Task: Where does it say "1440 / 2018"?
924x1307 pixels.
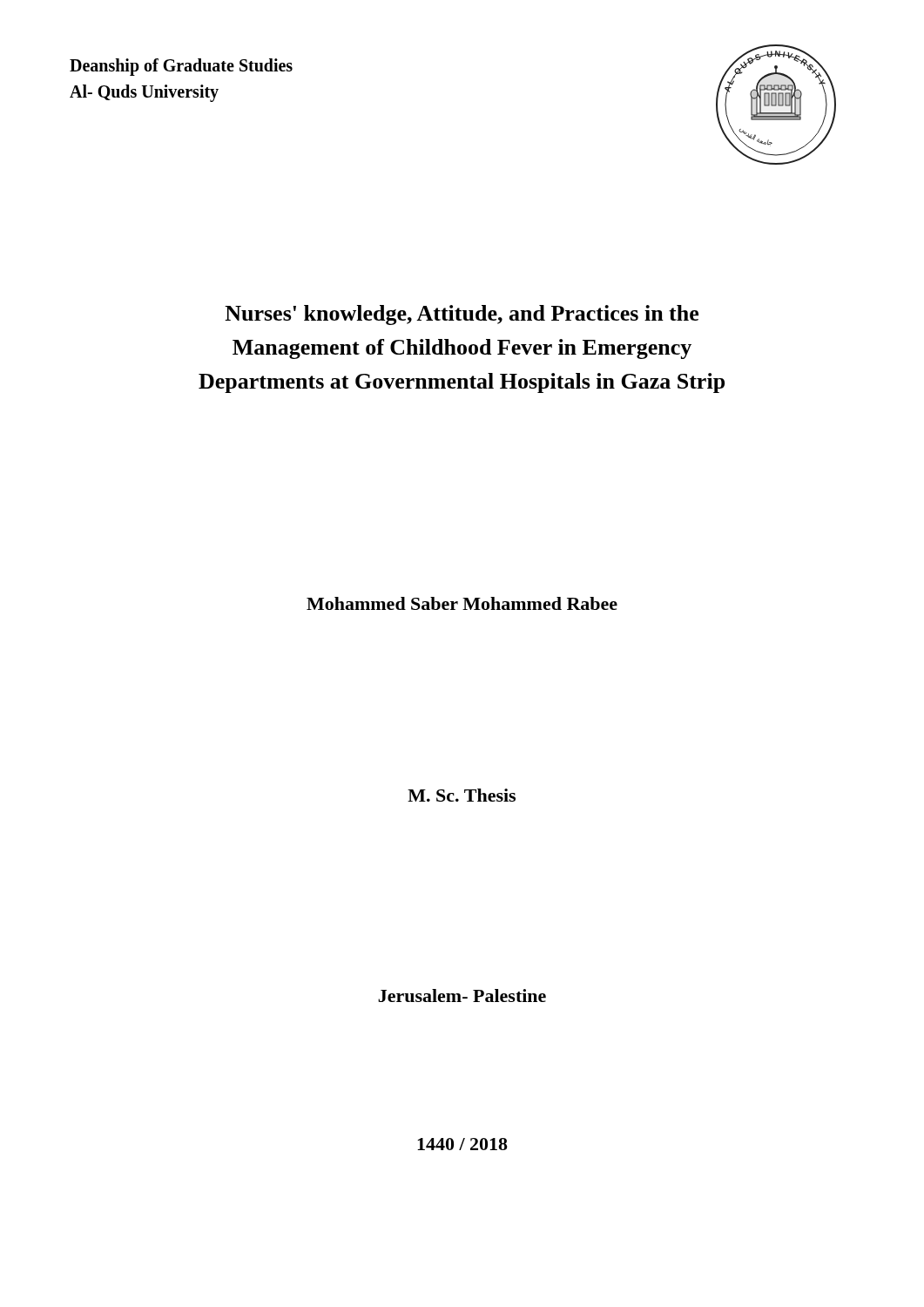Action: click(462, 1144)
